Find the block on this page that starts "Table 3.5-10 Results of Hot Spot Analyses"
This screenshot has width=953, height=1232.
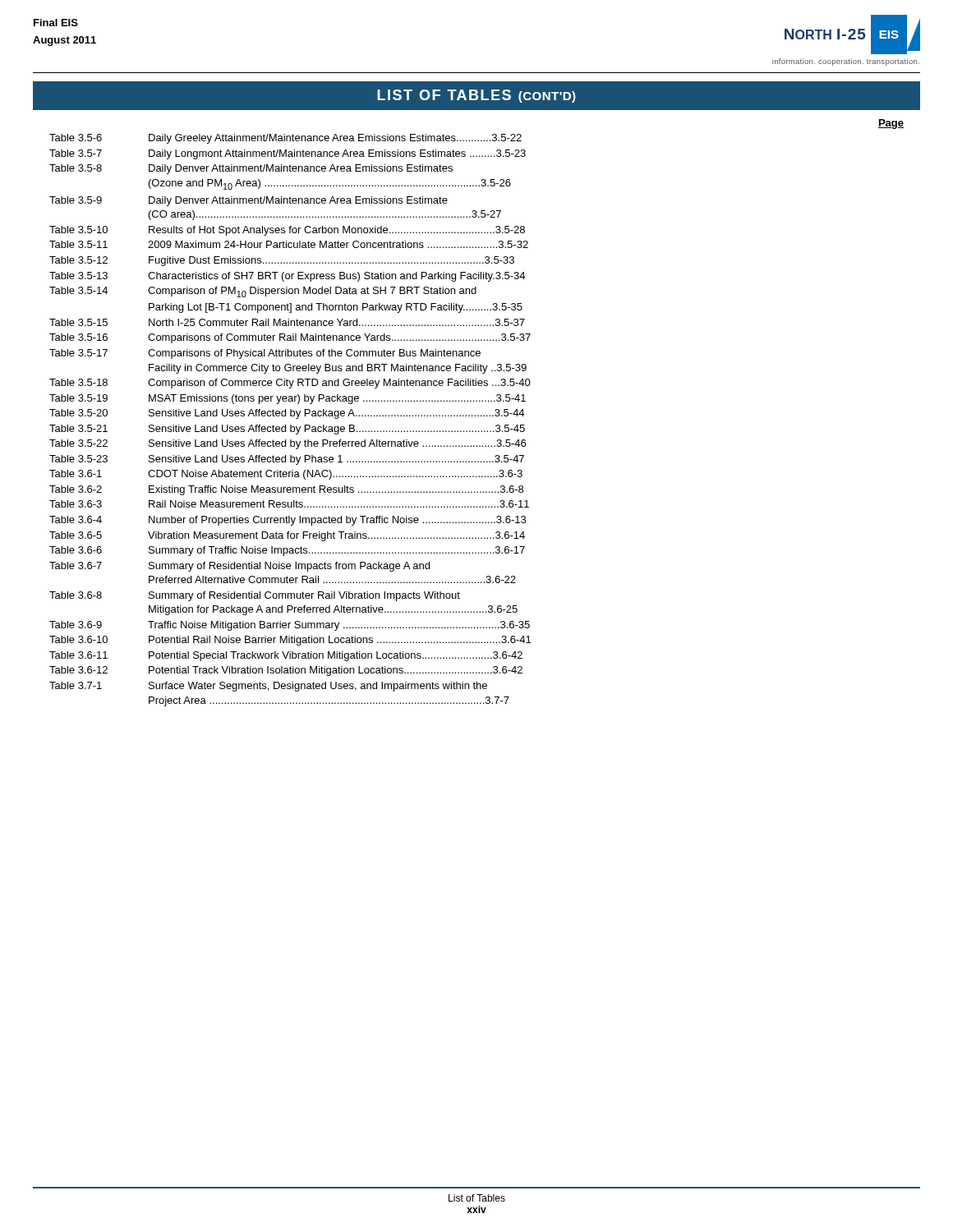pyautogui.click(x=476, y=230)
